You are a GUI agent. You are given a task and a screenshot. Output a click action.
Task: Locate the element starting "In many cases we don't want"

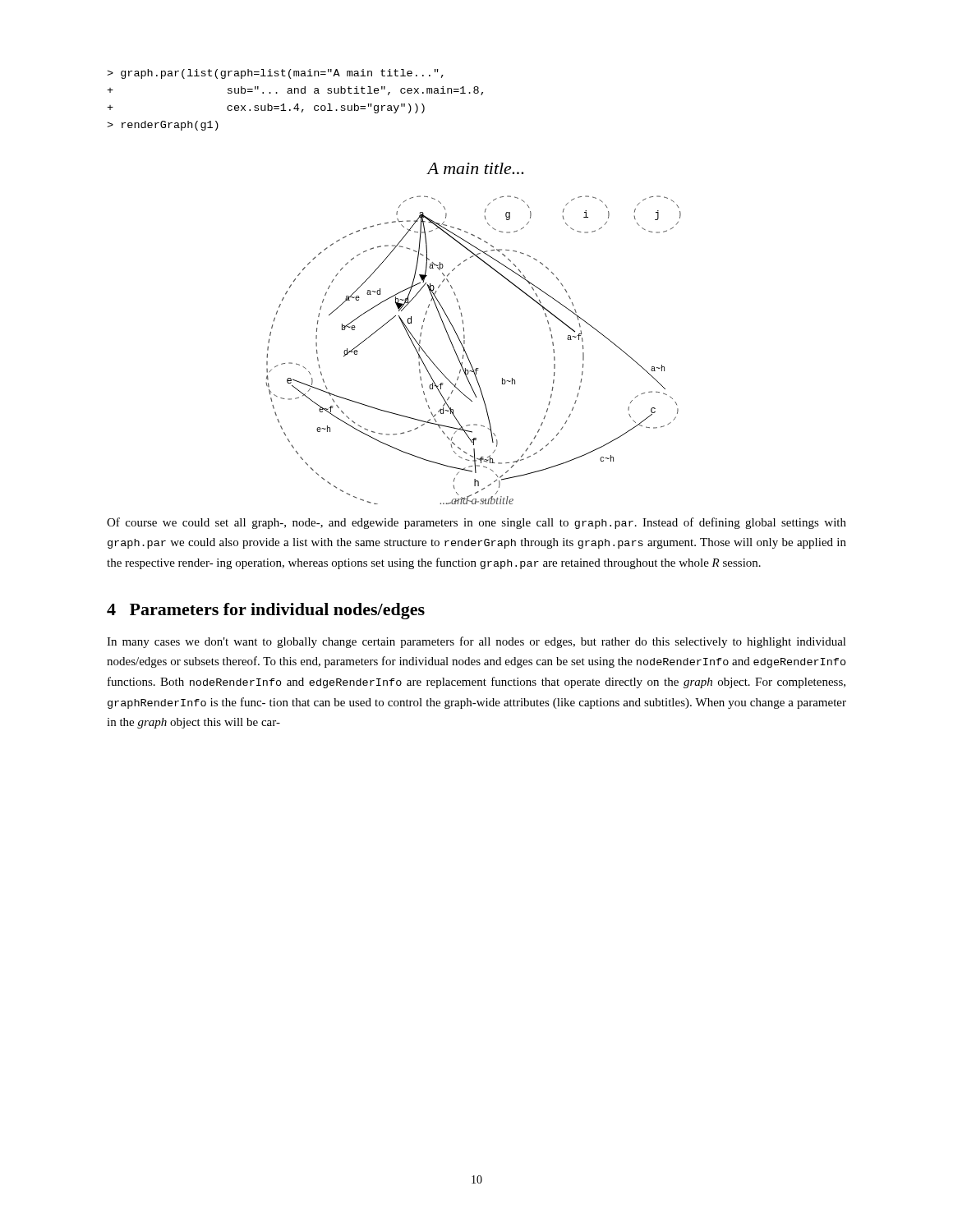pyautogui.click(x=476, y=682)
